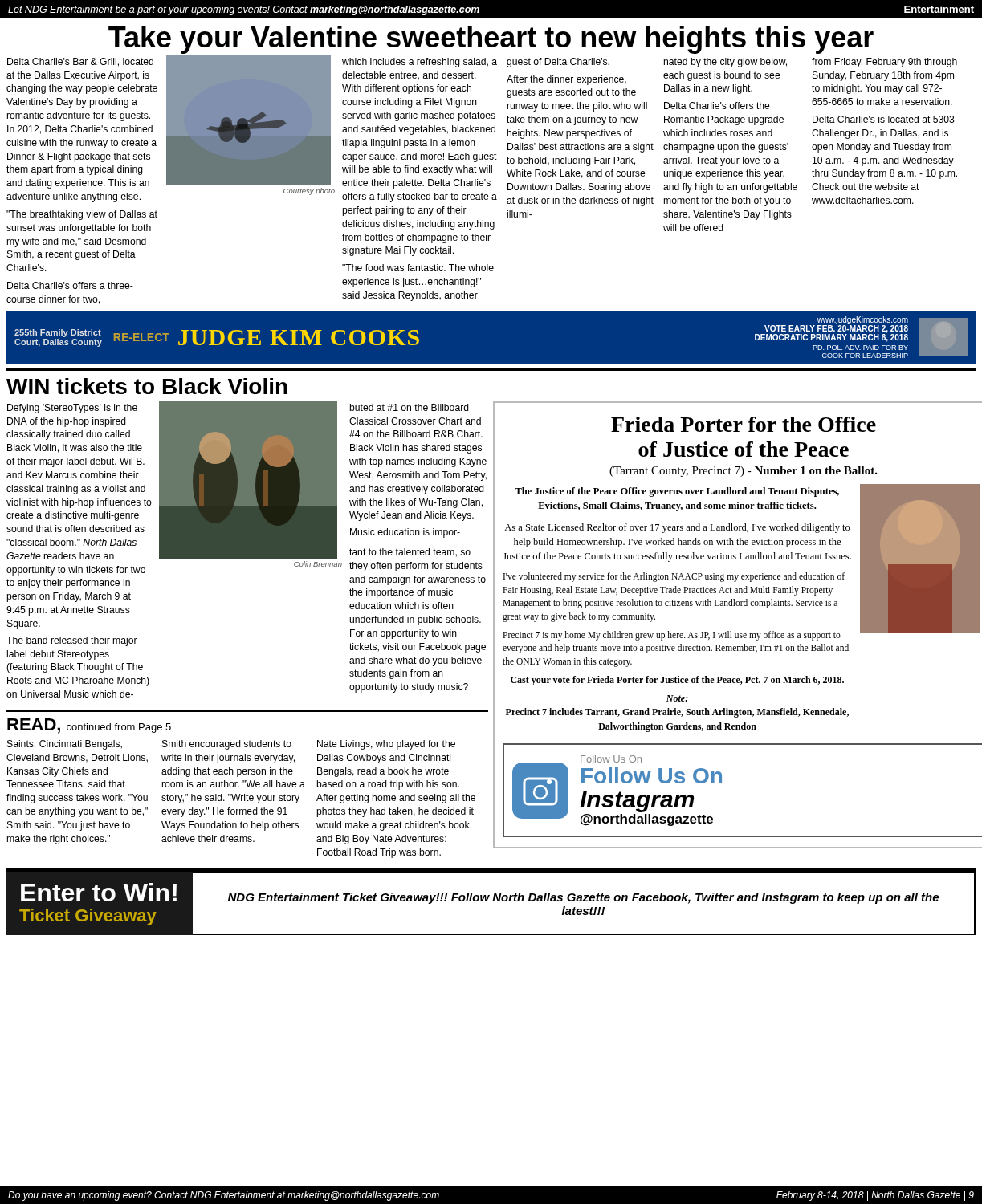Find the text block that says "tant to the talented team,"
982x1204 pixels.
pos(419,620)
